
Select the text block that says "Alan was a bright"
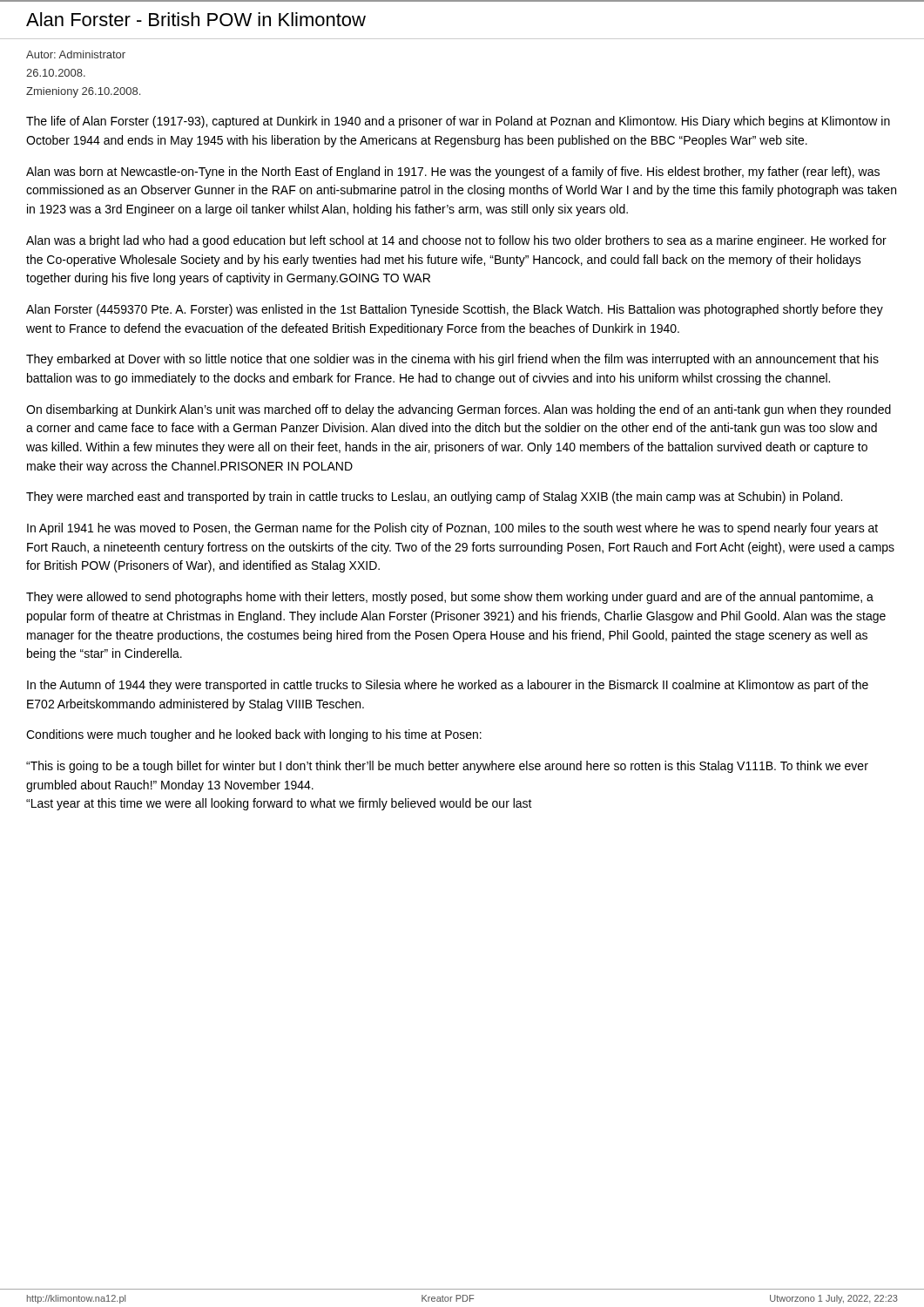point(462,260)
